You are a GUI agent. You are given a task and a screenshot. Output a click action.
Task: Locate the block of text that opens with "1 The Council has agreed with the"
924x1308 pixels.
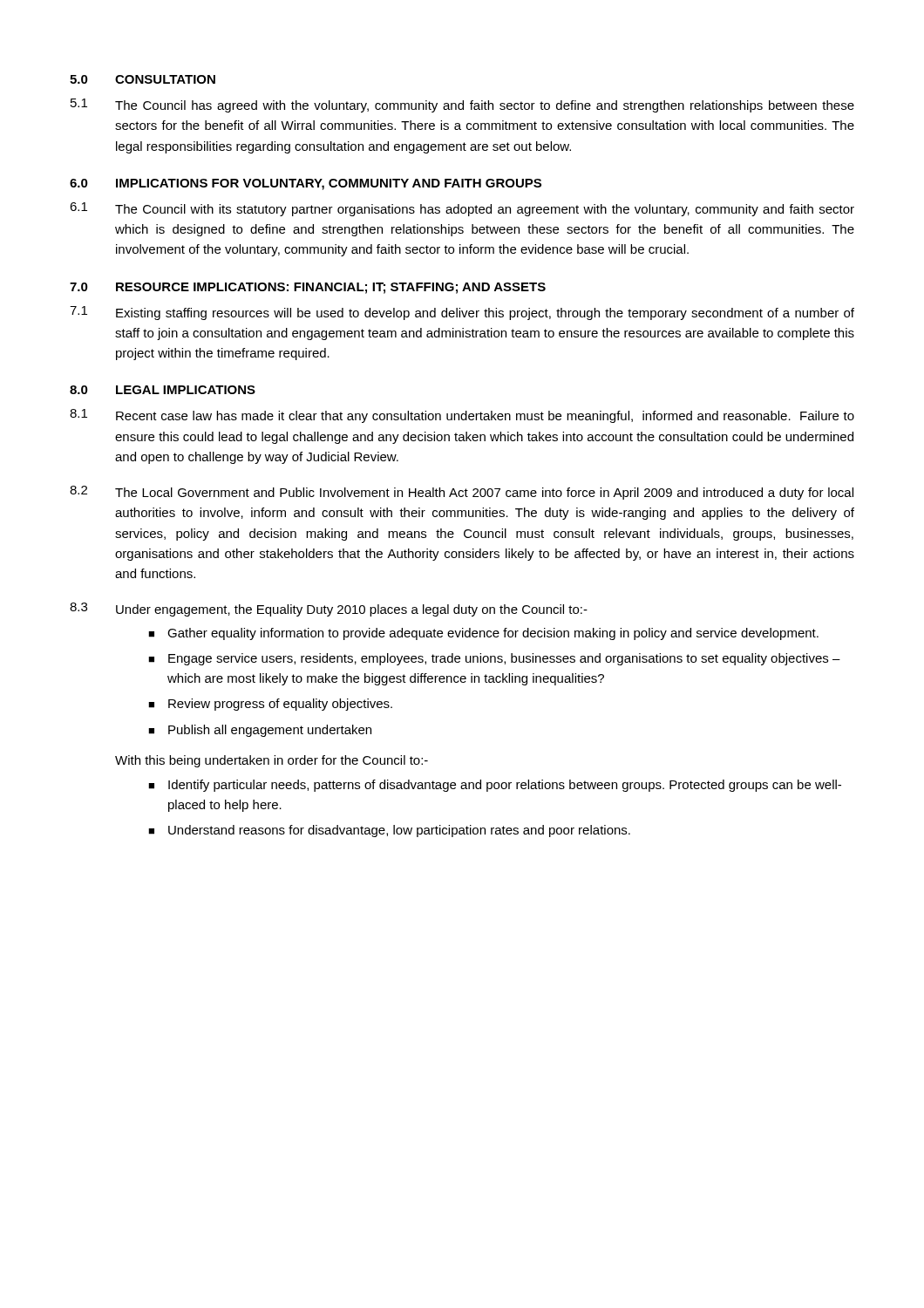click(x=462, y=126)
